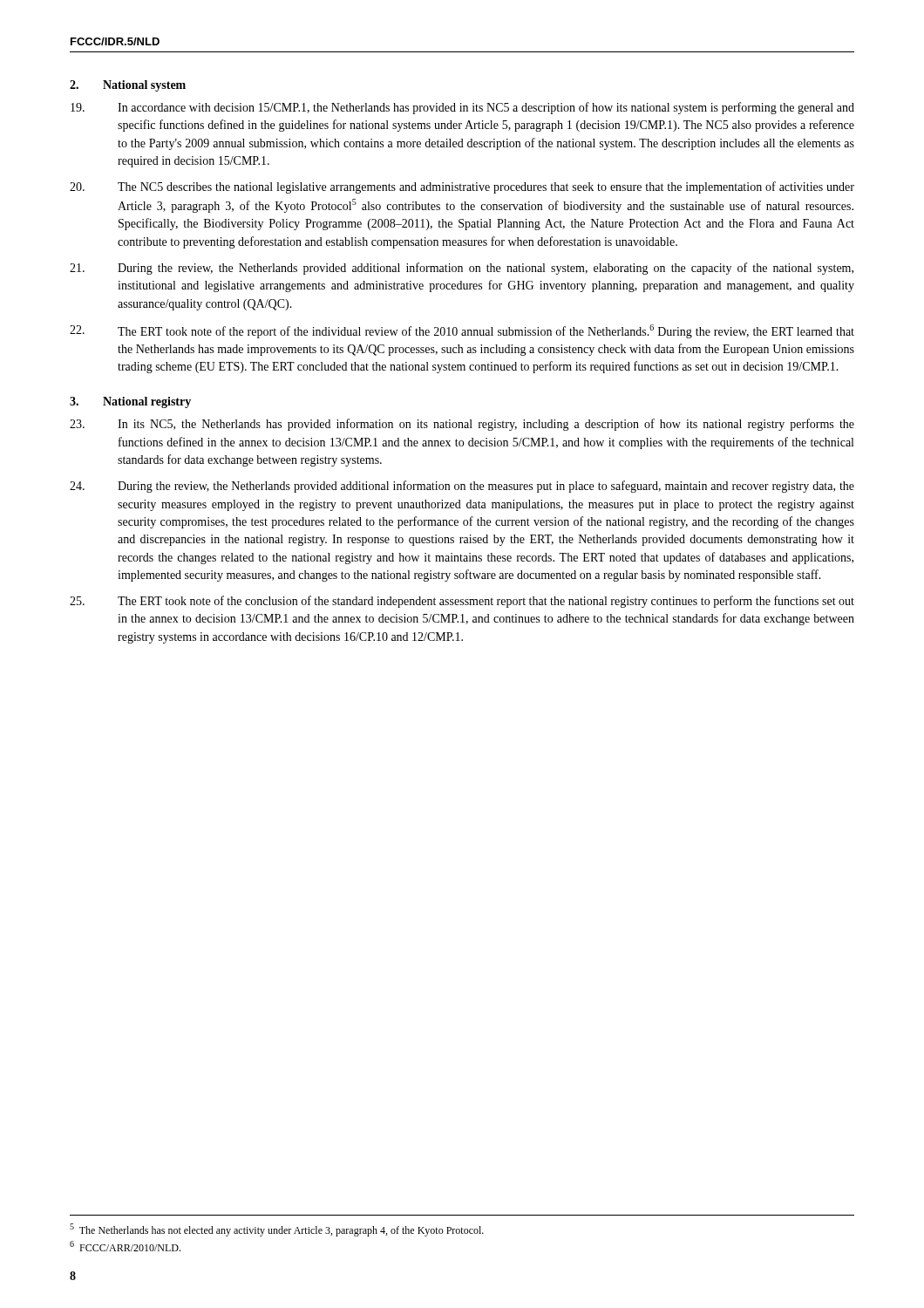The height and width of the screenshot is (1308, 924).
Task: Find the block on this page that starts "5 The Netherlands has not elected any"
Action: 277,1229
